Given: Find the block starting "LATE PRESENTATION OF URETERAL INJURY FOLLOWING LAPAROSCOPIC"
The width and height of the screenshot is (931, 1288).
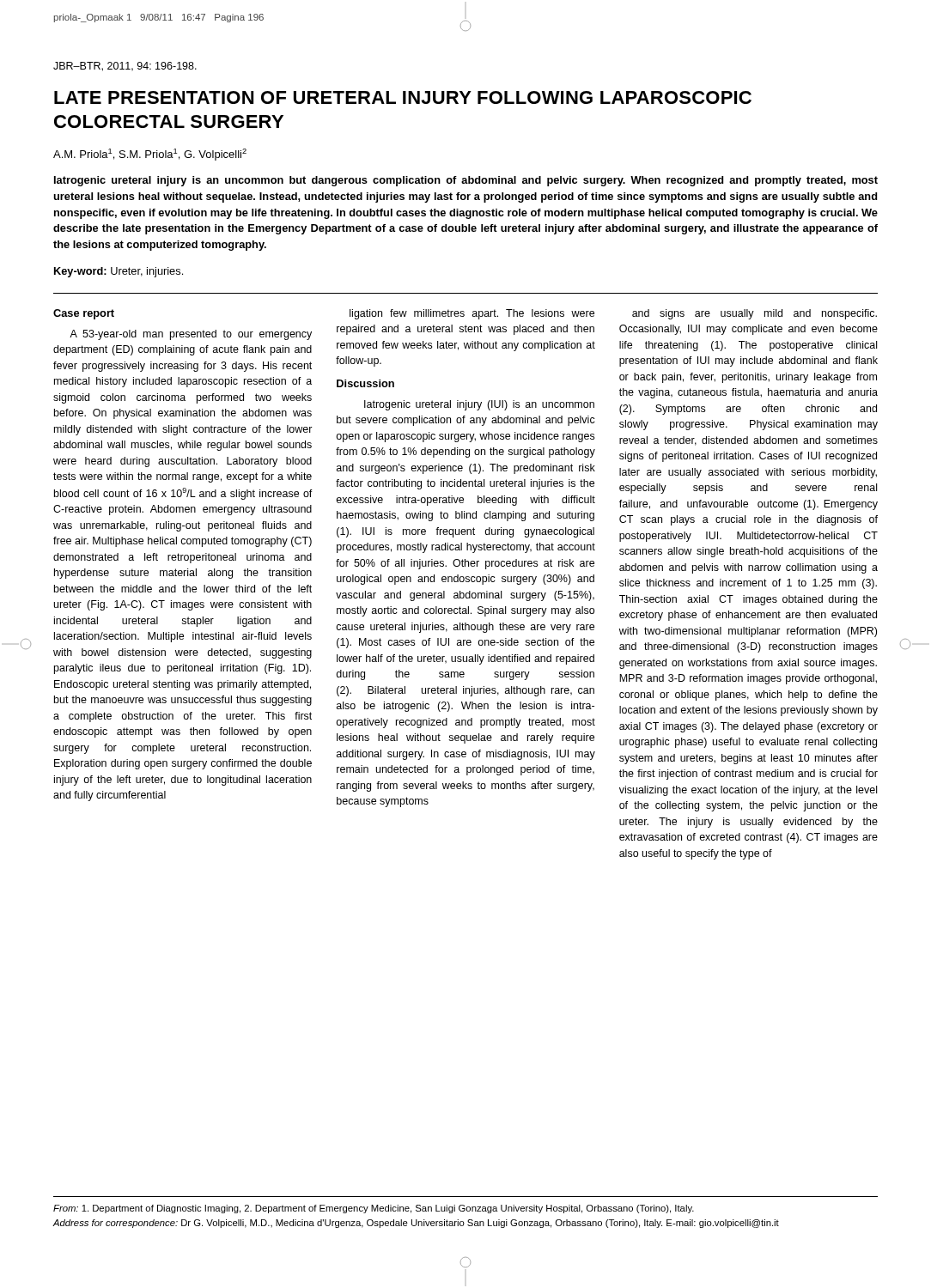Looking at the screenshot, I should tap(403, 109).
